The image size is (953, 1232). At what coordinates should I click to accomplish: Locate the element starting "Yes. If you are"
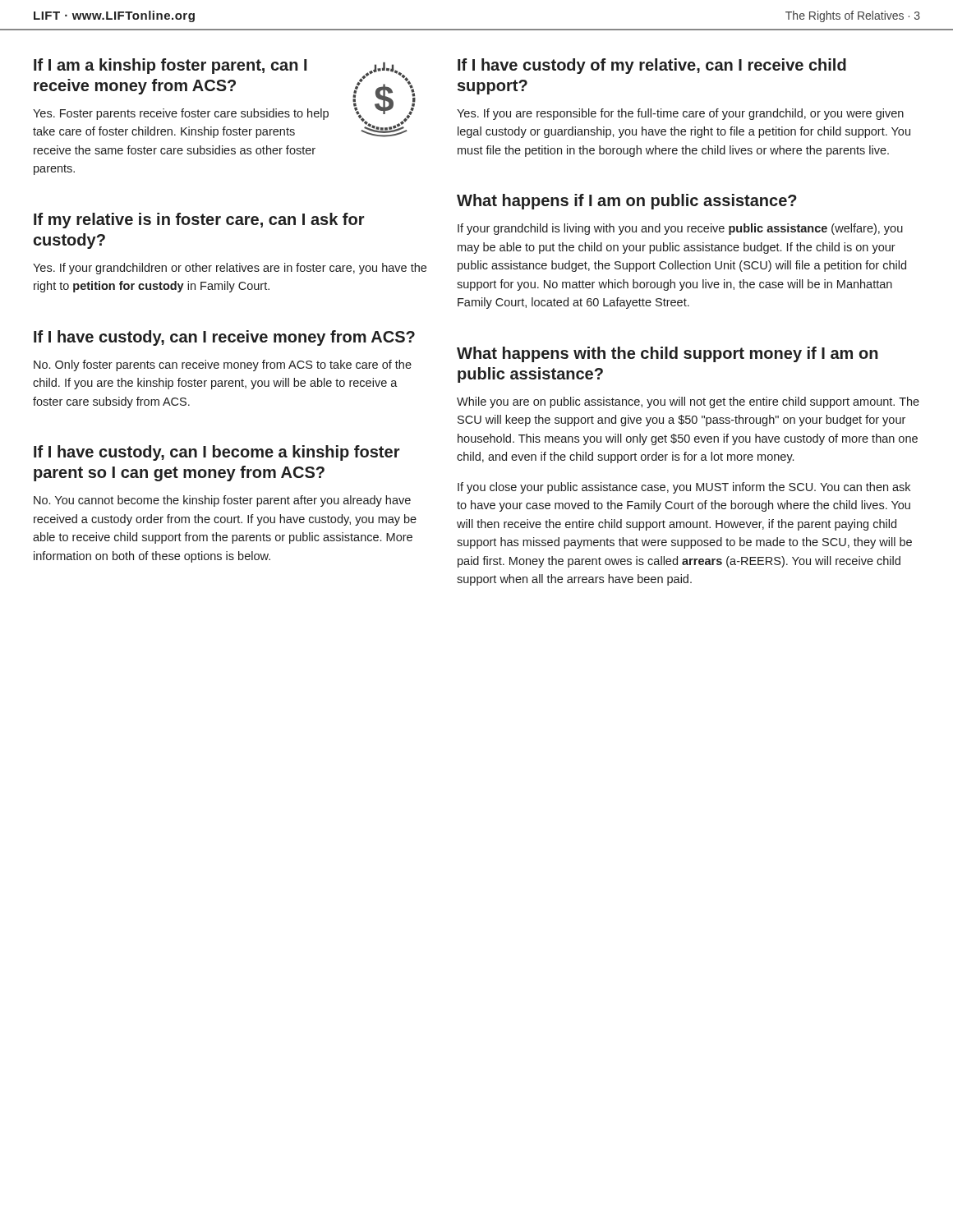(684, 132)
